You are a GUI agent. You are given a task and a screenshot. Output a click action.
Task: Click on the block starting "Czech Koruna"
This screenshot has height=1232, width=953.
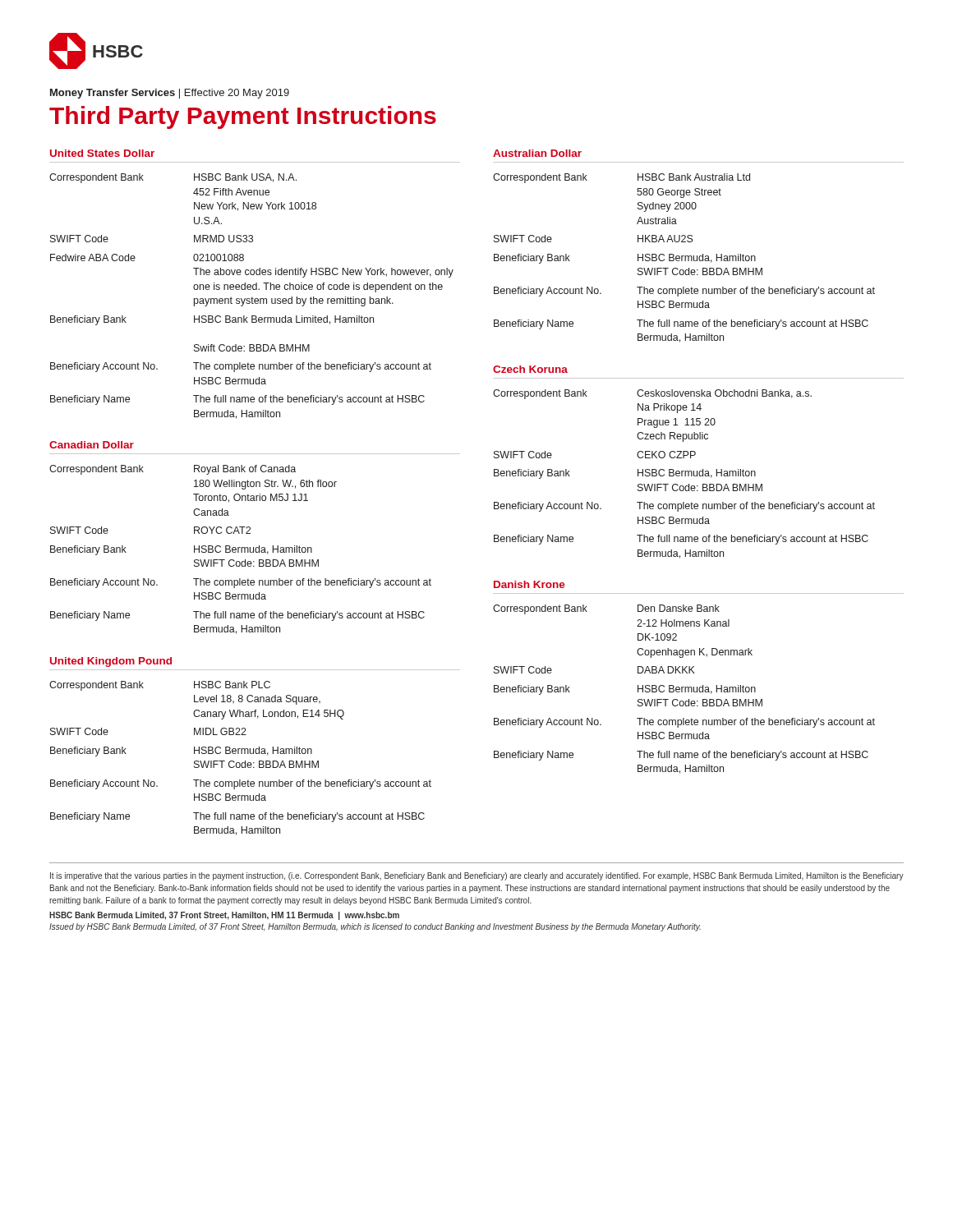point(530,369)
